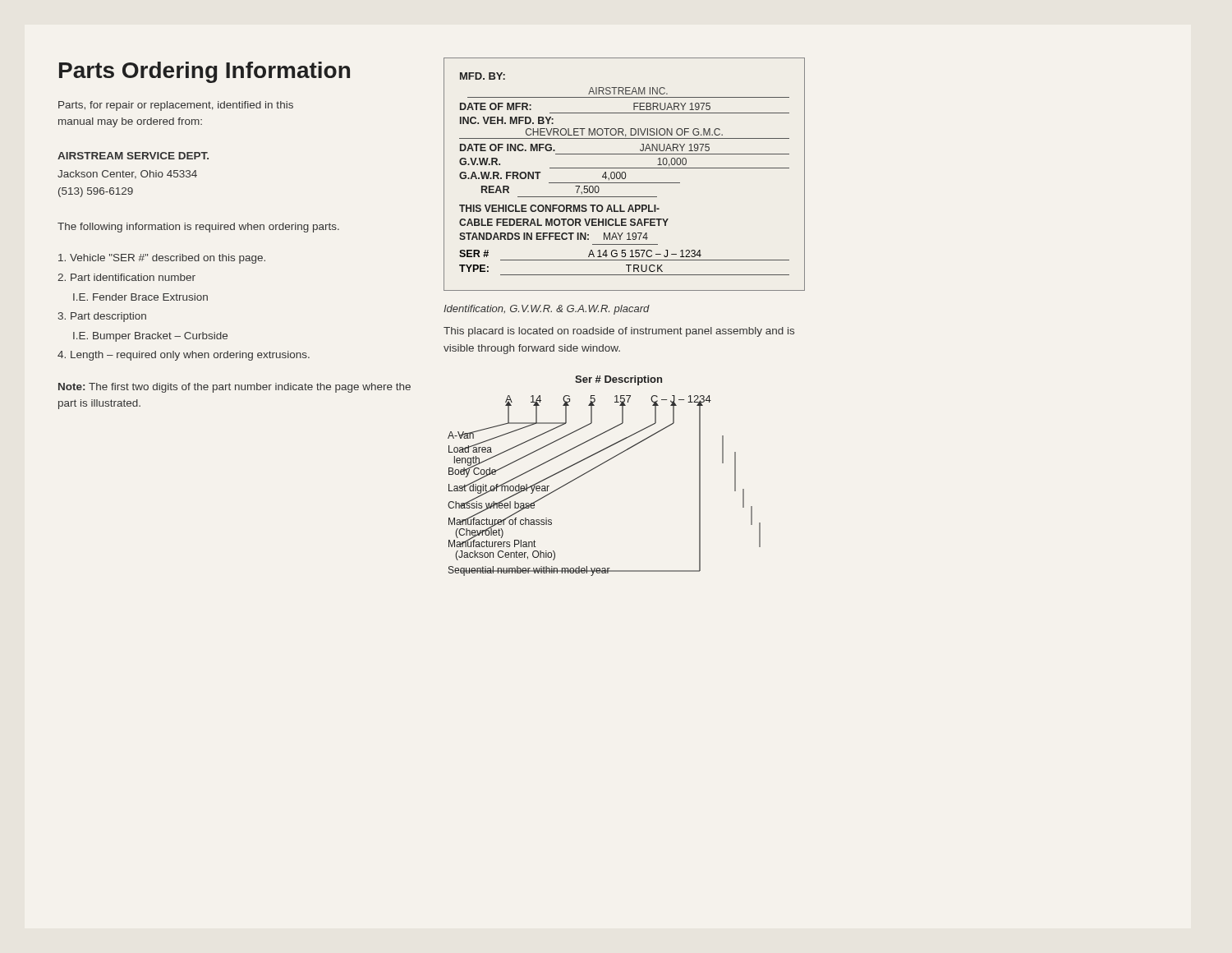Locate the text "Parts Ordering Information"
Screen dimensions: 953x1232
tap(204, 70)
